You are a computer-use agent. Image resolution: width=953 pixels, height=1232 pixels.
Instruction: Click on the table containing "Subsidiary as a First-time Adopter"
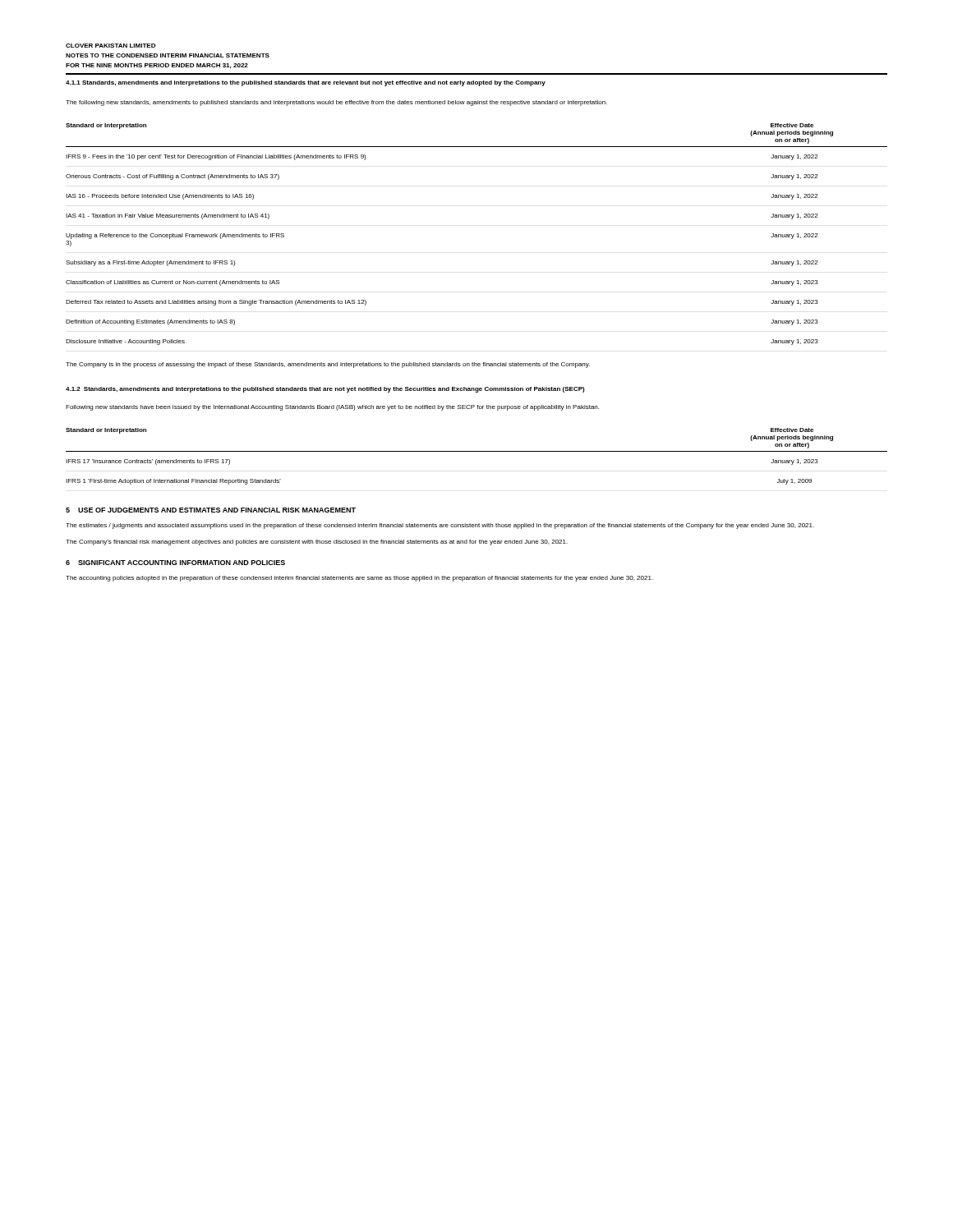pyautogui.click(x=476, y=235)
